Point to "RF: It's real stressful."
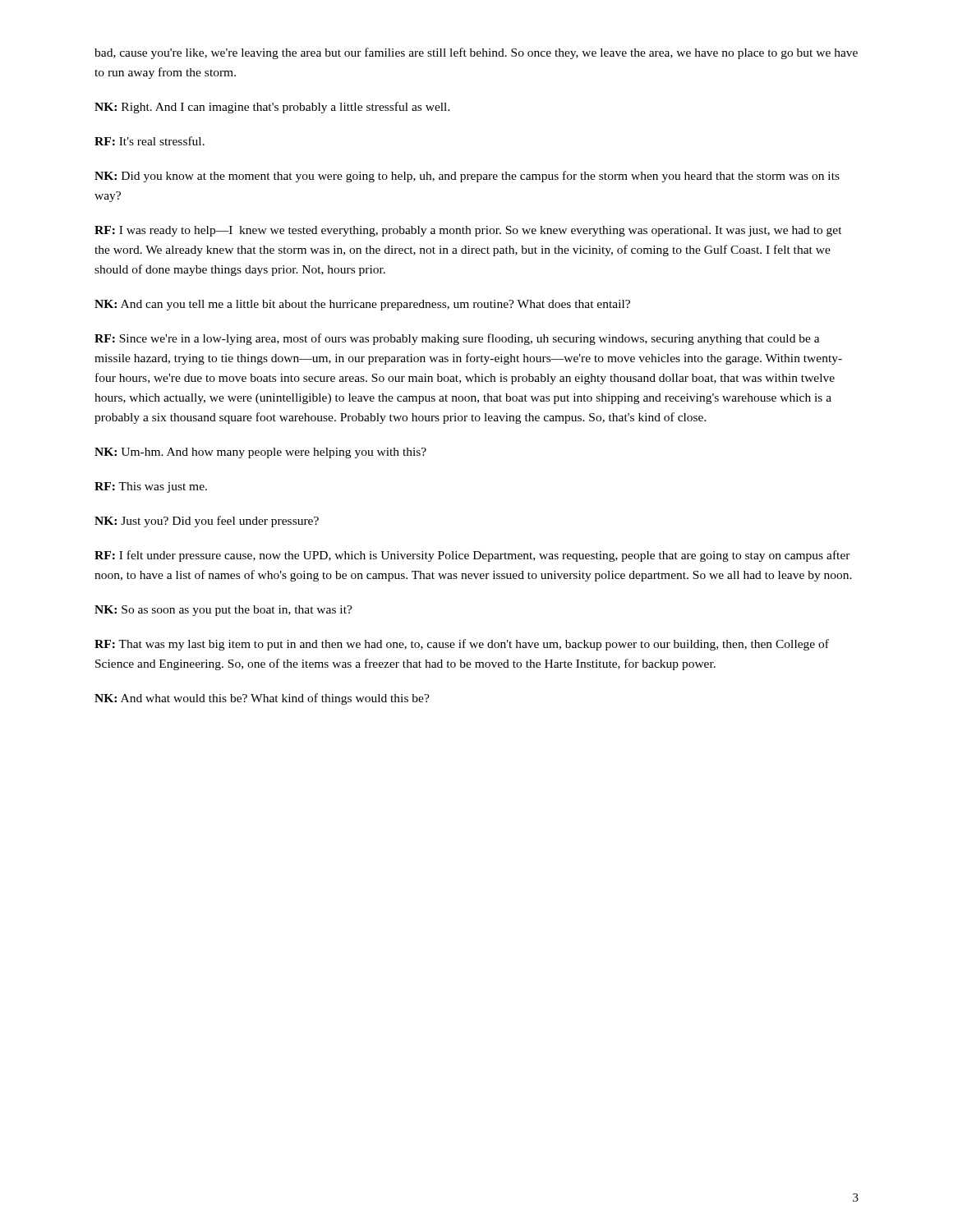This screenshot has width=953, height=1232. pos(150,141)
